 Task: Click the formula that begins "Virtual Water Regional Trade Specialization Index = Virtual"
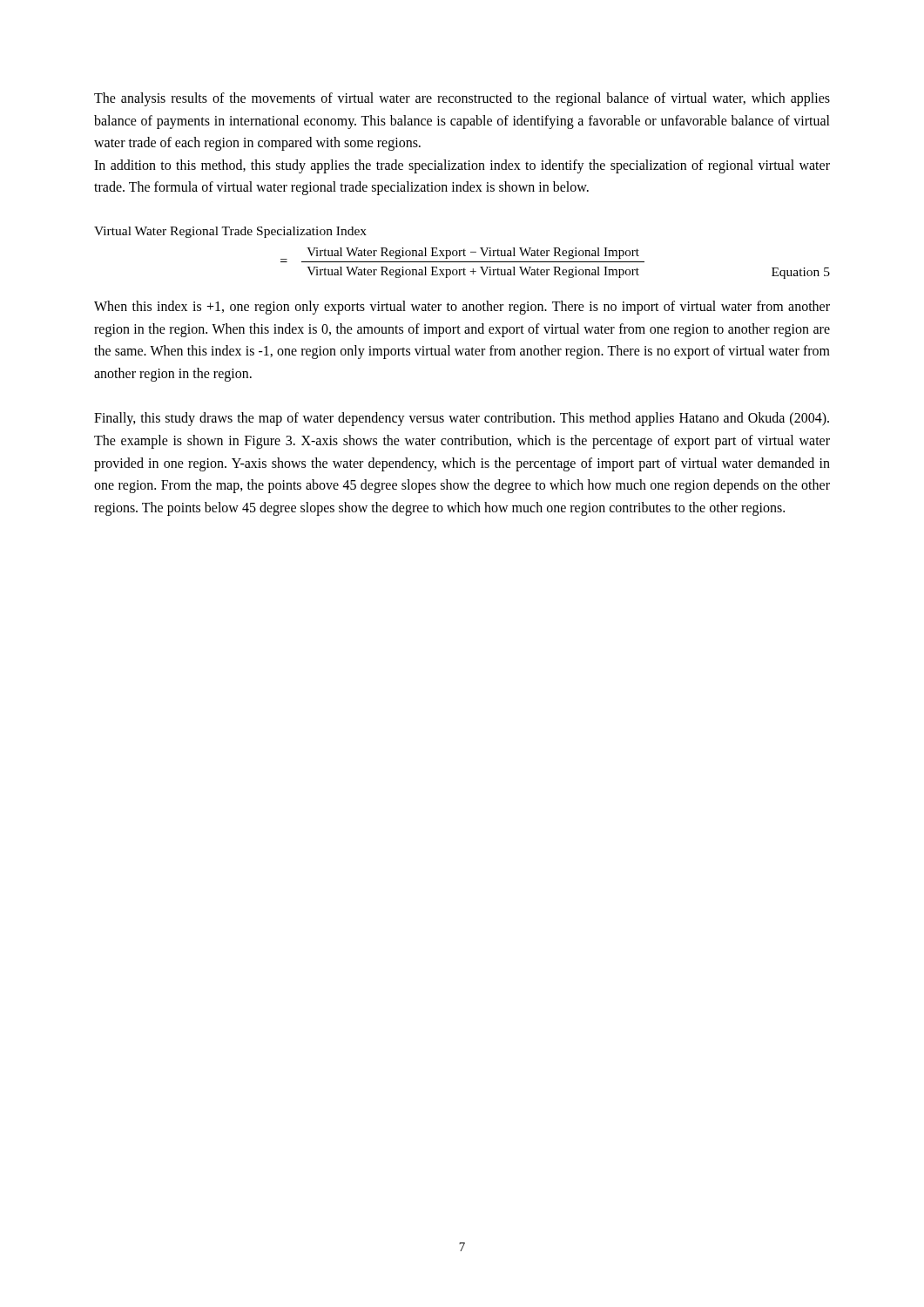[462, 251]
